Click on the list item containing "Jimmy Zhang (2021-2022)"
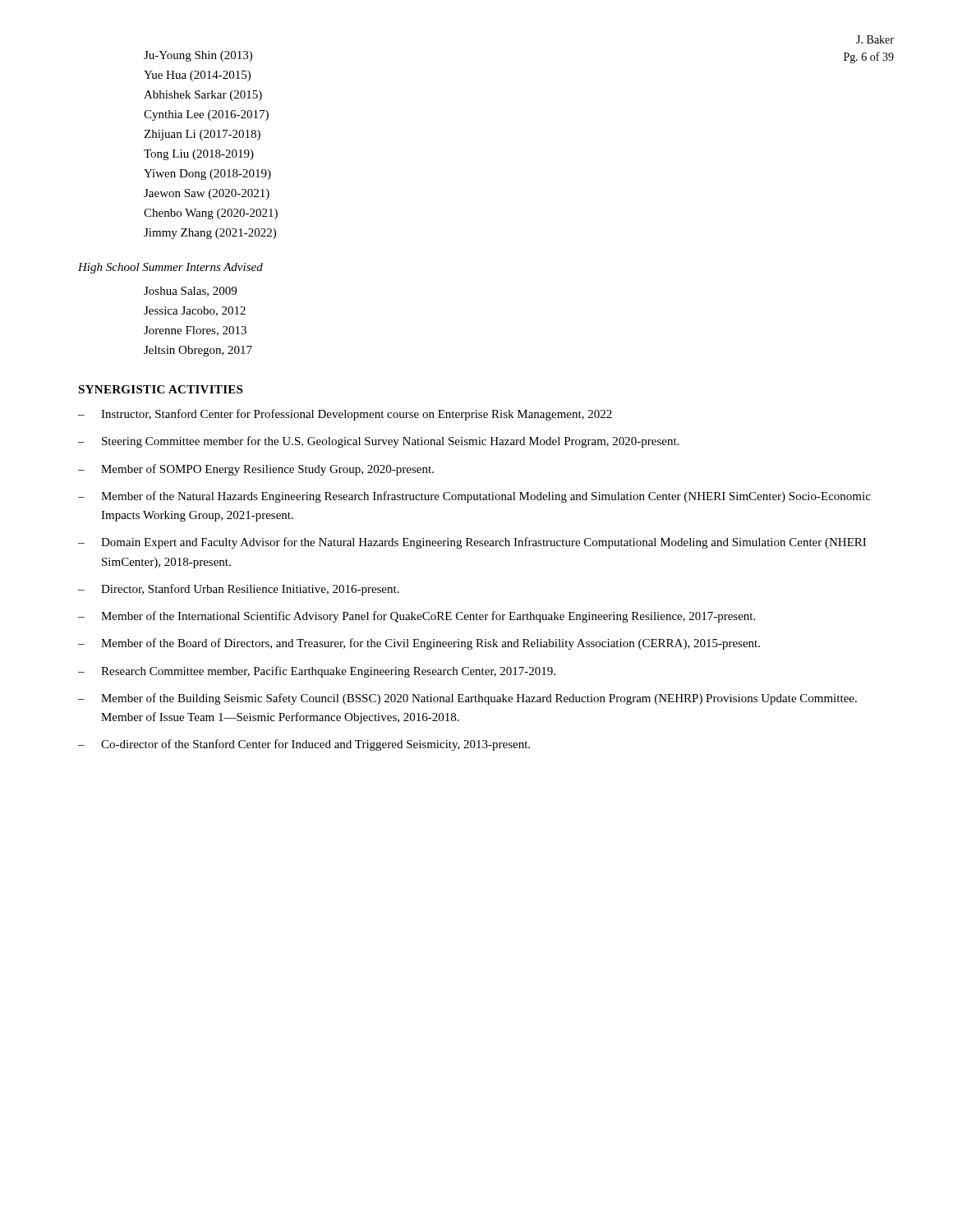Viewport: 953px width, 1232px height. click(210, 232)
